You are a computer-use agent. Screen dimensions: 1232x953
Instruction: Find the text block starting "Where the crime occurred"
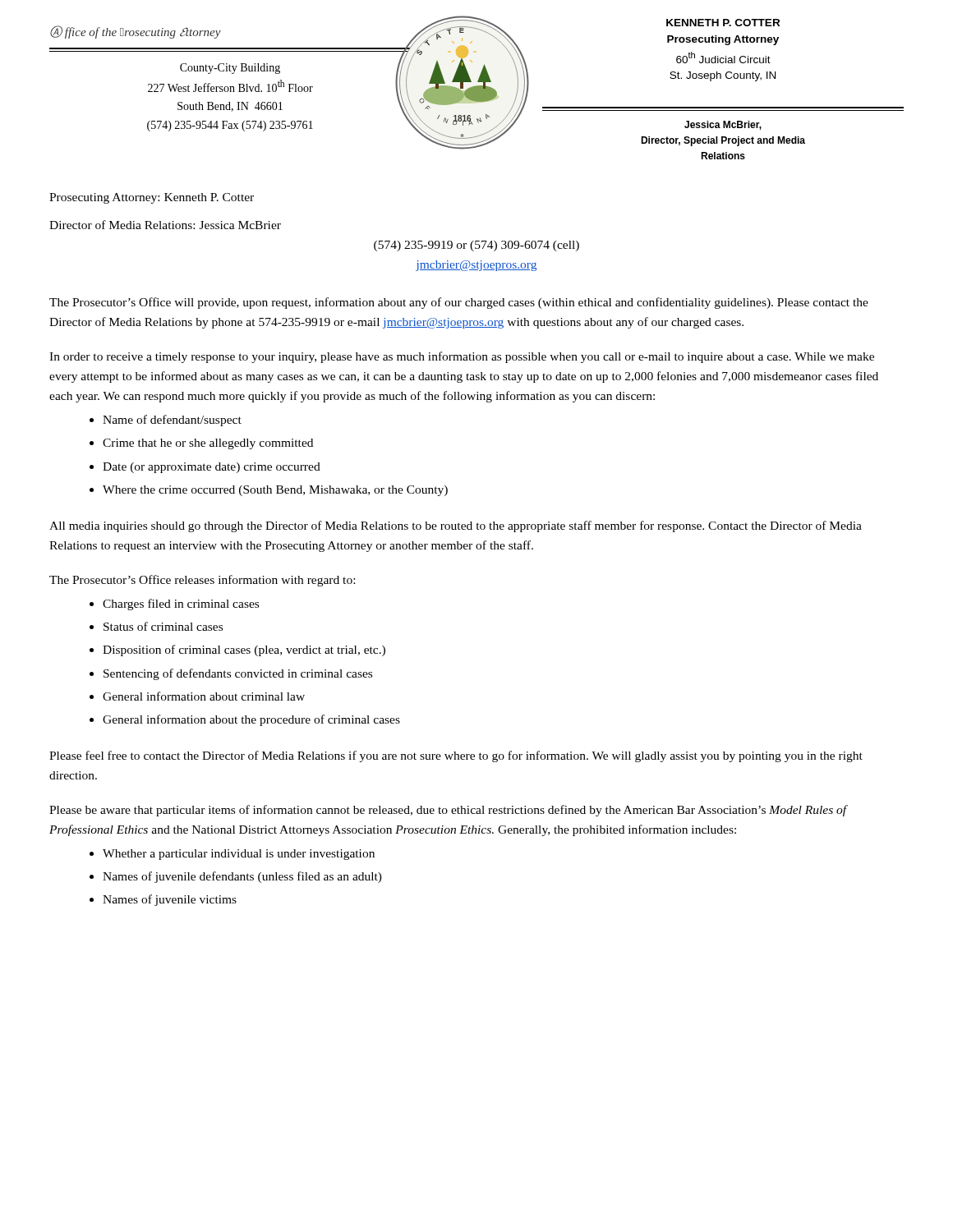[275, 489]
